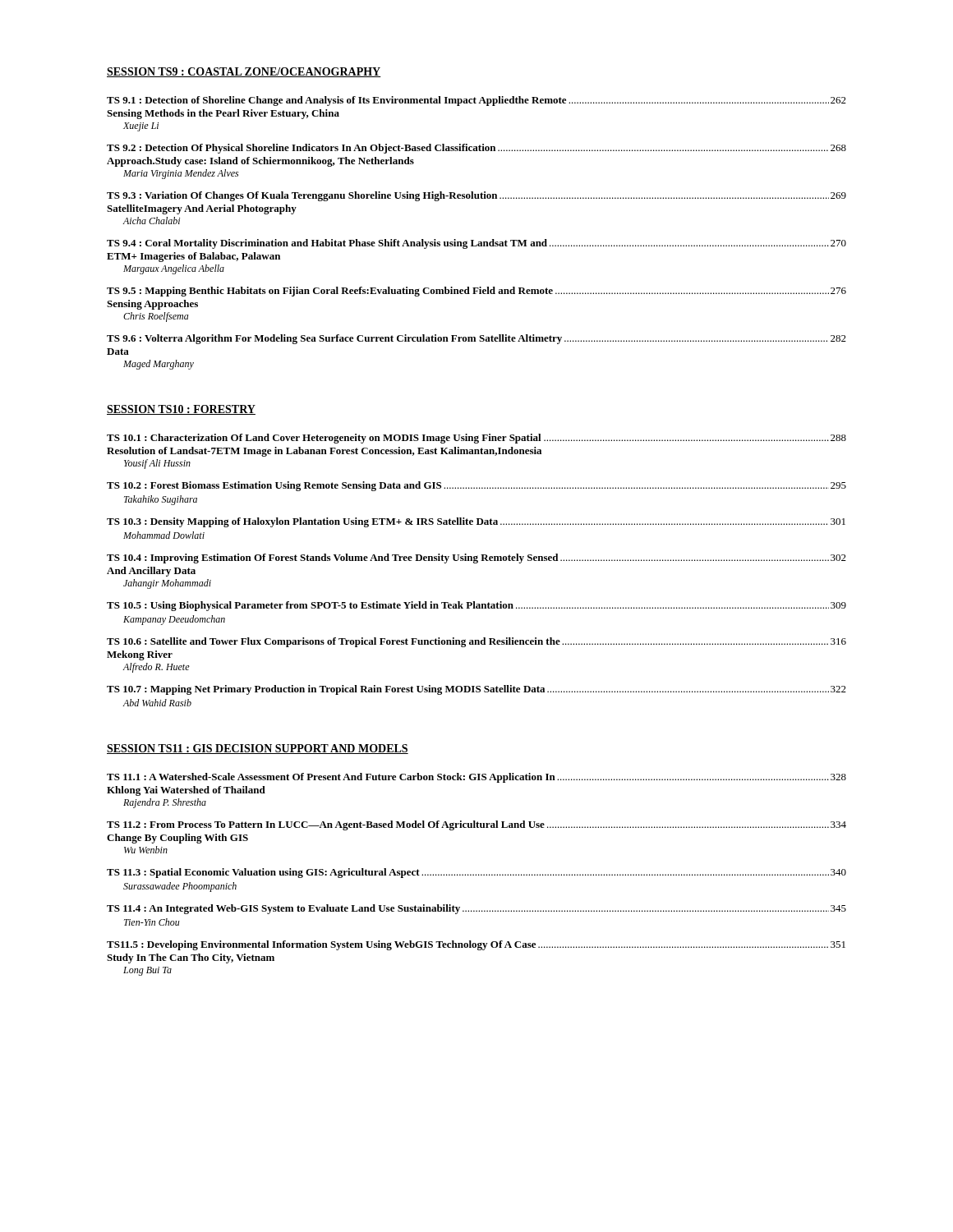The width and height of the screenshot is (953, 1232).
Task: Point to the text starting "TS 10.5 :"
Action: pos(476,612)
